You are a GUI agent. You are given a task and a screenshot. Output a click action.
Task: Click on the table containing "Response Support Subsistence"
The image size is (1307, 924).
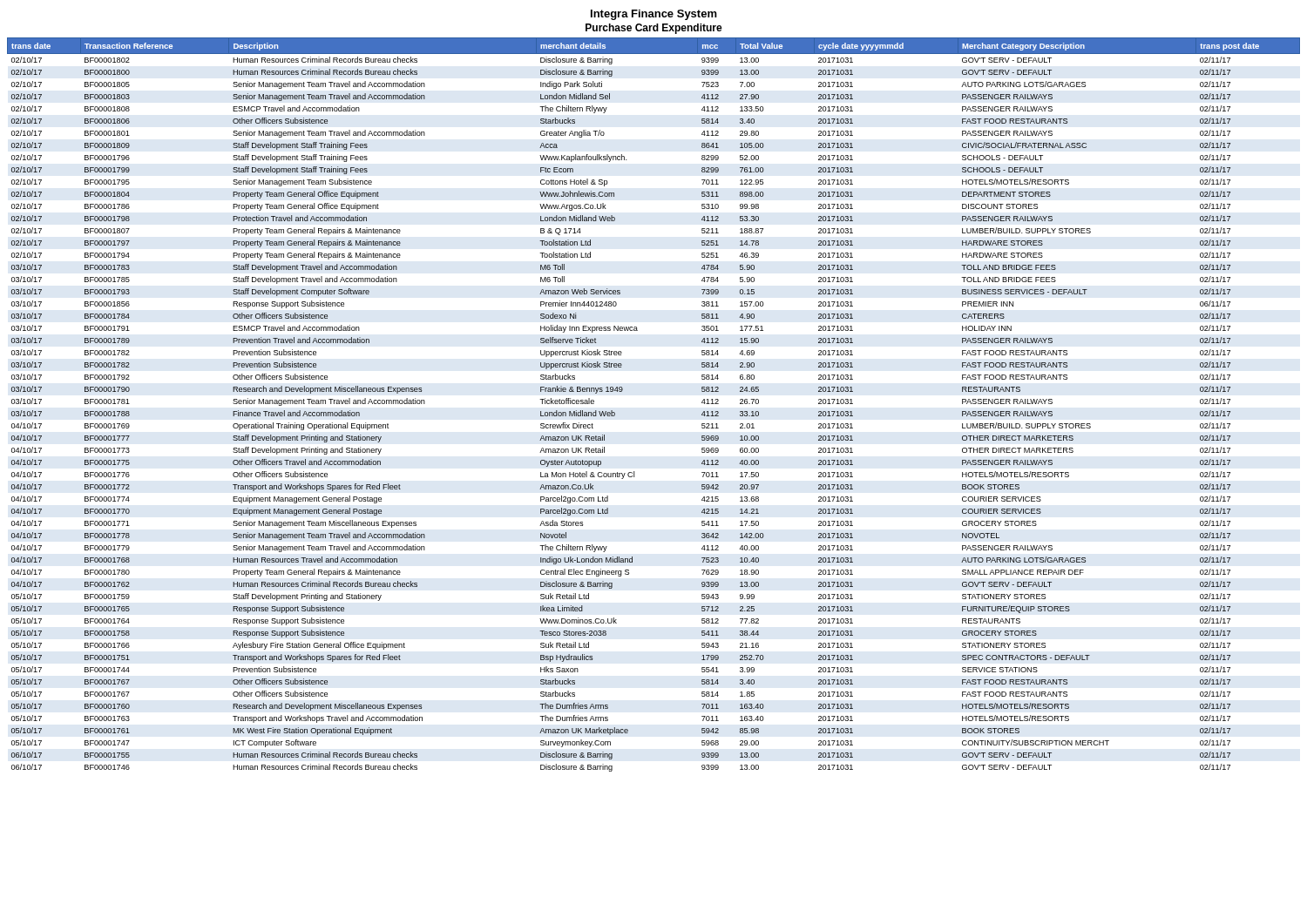click(x=654, y=405)
